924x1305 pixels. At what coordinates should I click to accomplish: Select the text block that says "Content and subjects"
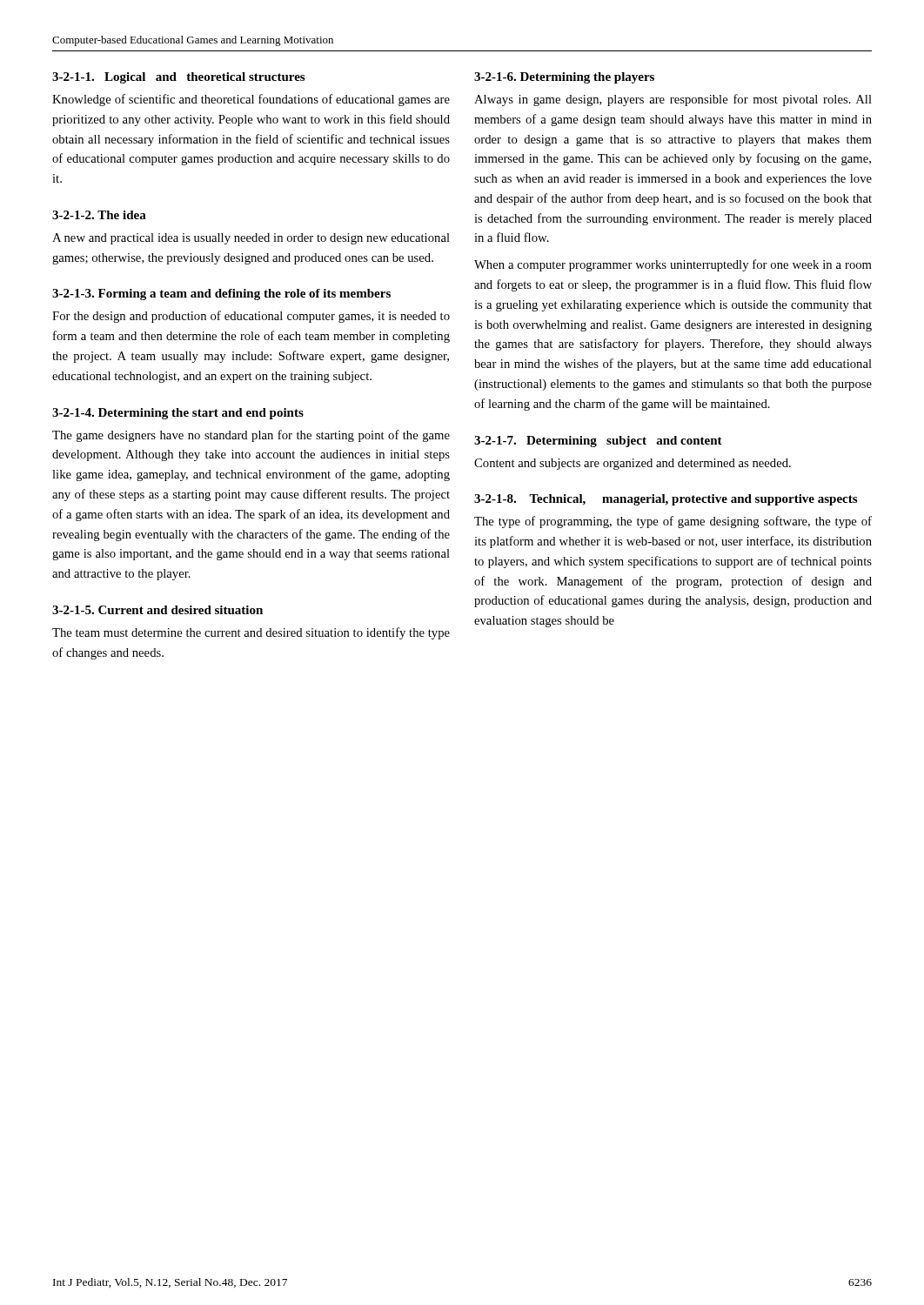(x=633, y=462)
